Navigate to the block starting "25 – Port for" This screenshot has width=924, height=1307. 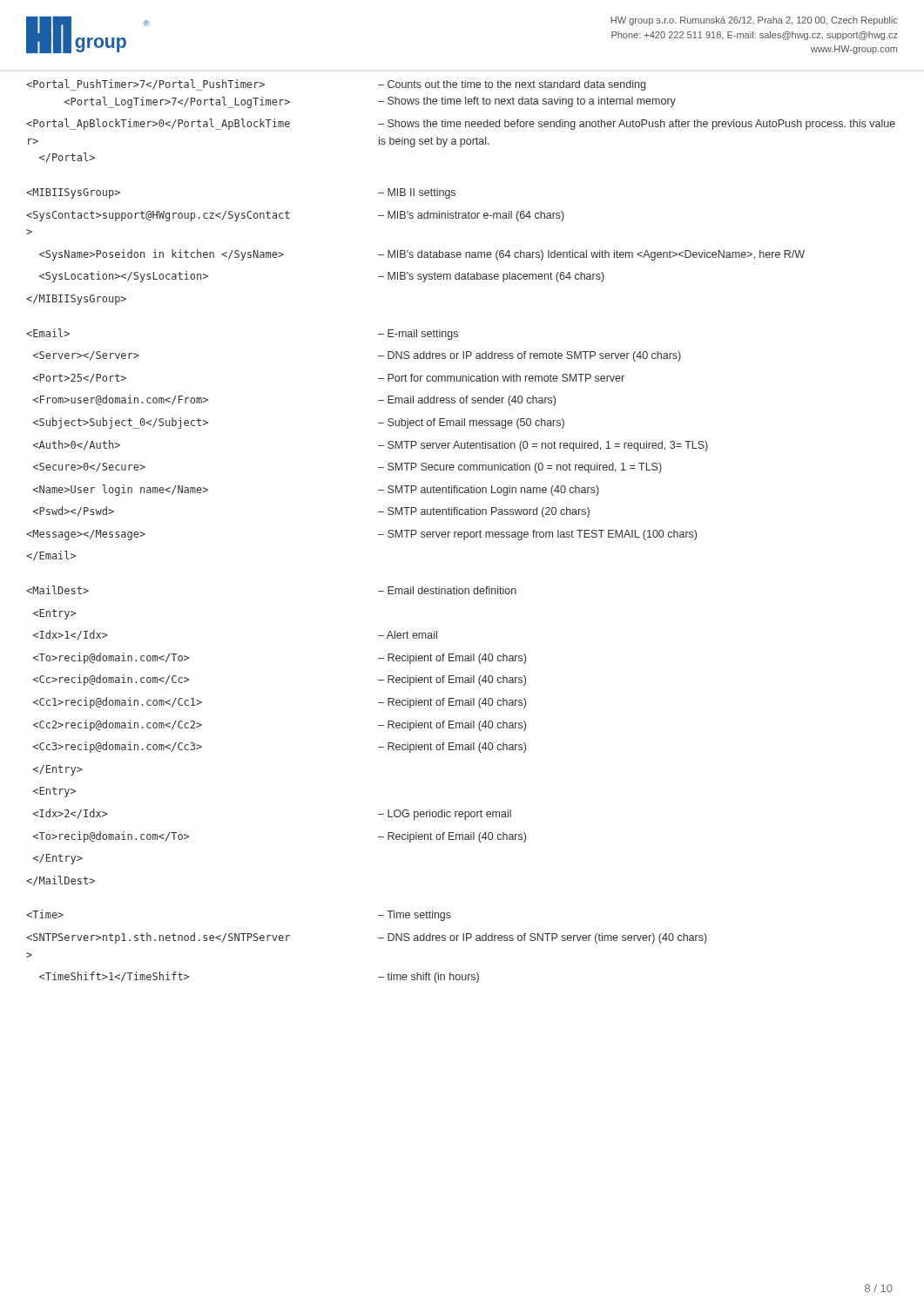click(462, 379)
